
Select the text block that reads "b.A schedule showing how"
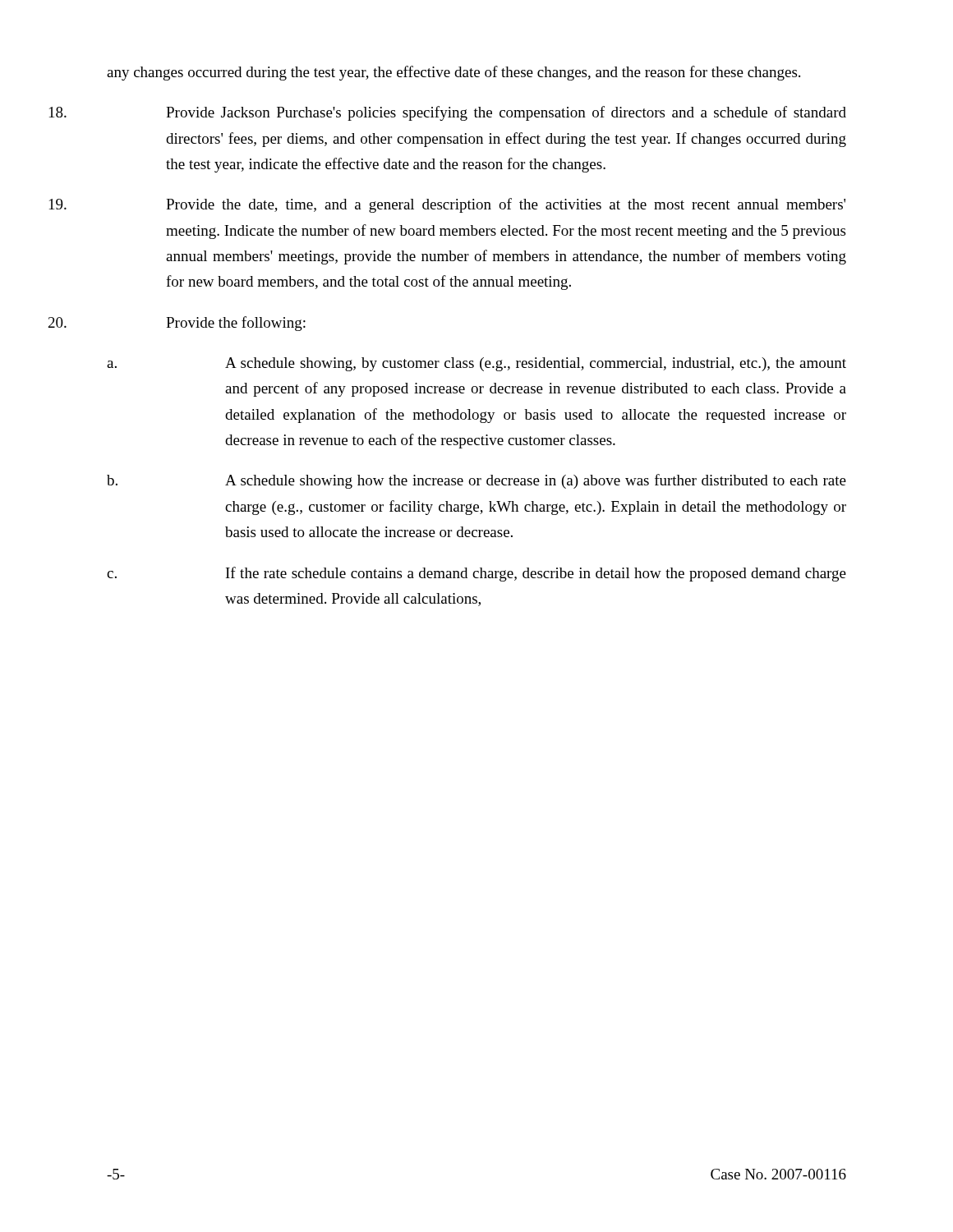click(476, 506)
